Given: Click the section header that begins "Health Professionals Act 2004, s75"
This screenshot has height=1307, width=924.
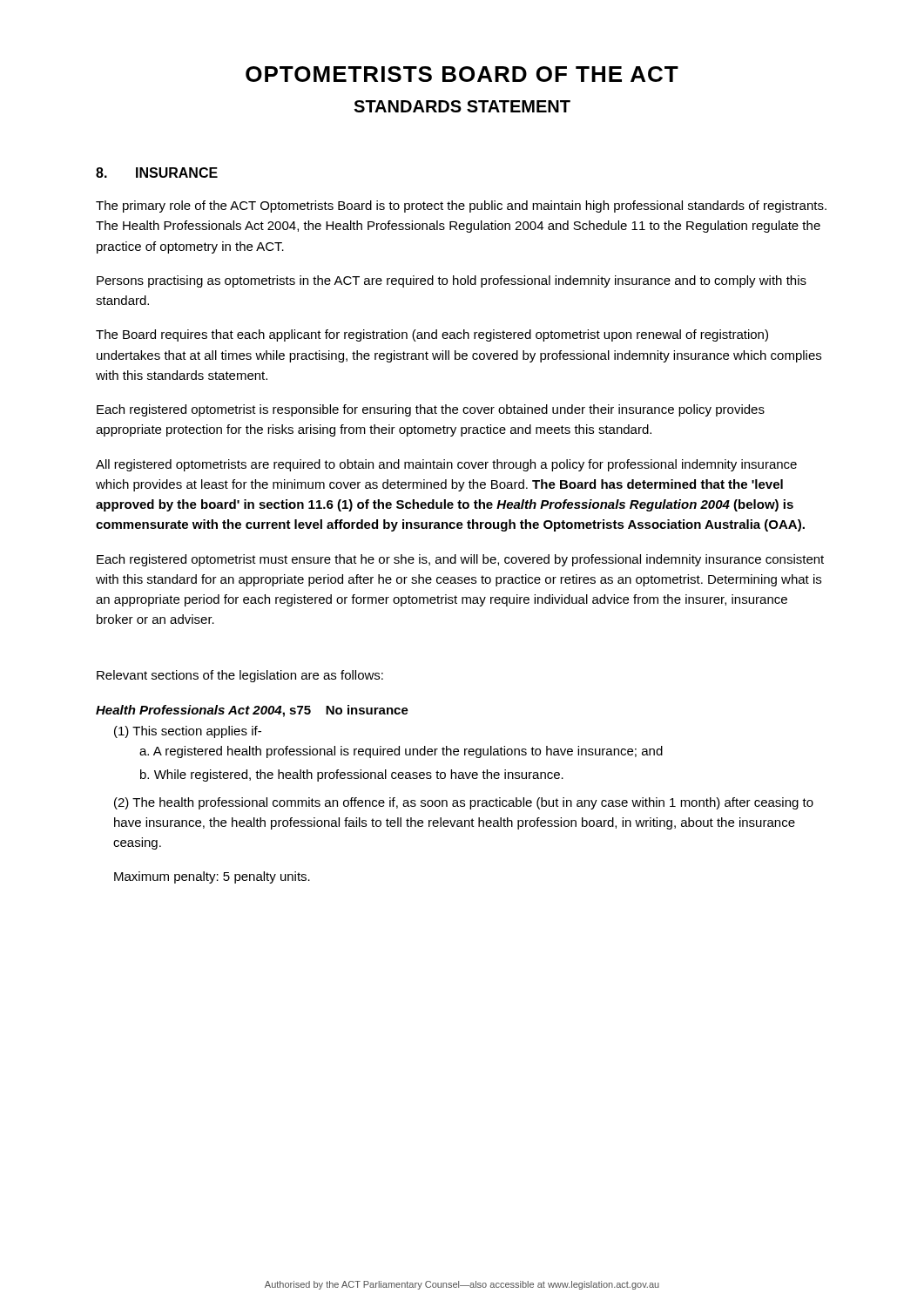Looking at the screenshot, I should click(x=252, y=710).
